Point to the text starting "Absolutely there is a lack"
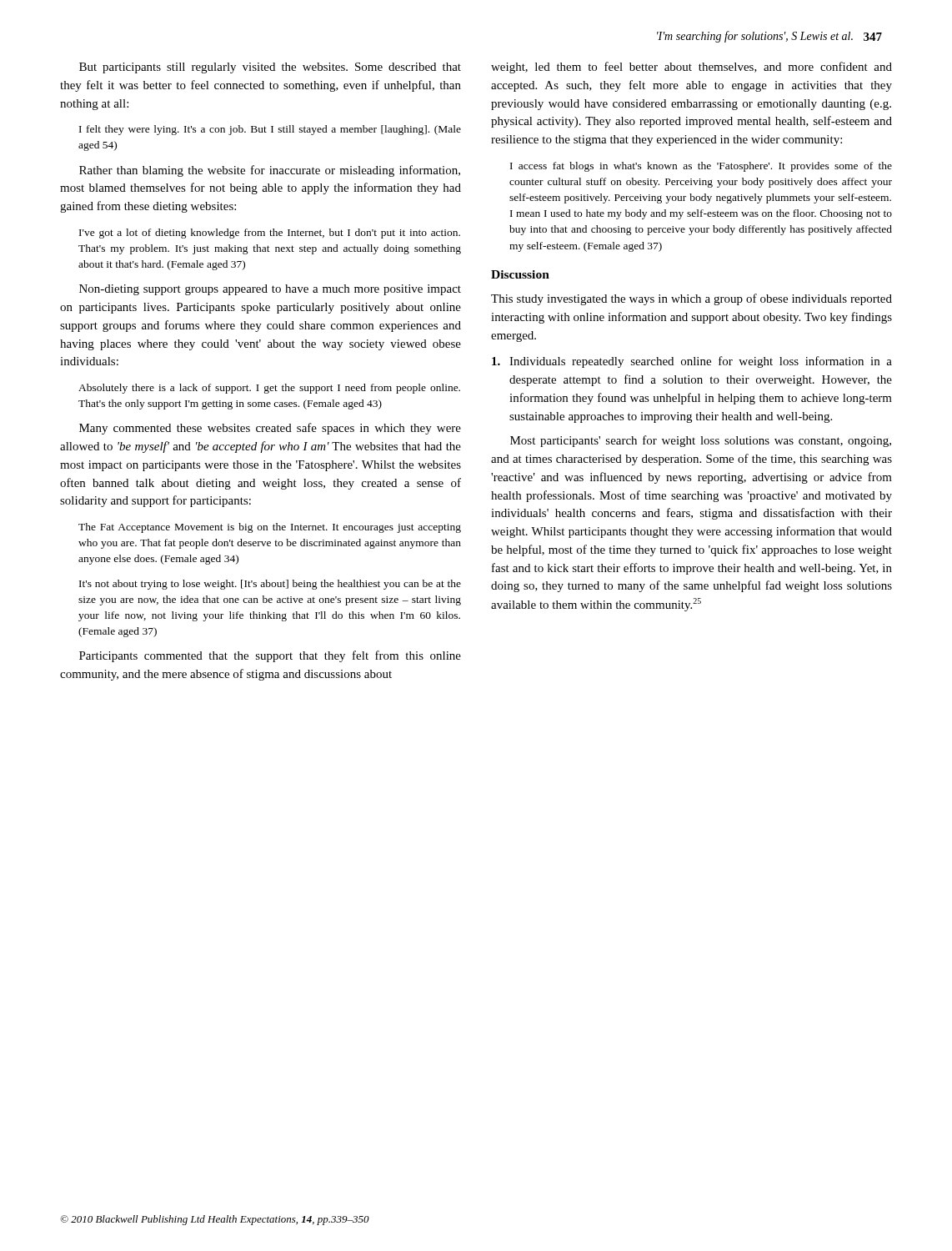Image resolution: width=952 pixels, height=1251 pixels. pyautogui.click(x=270, y=396)
